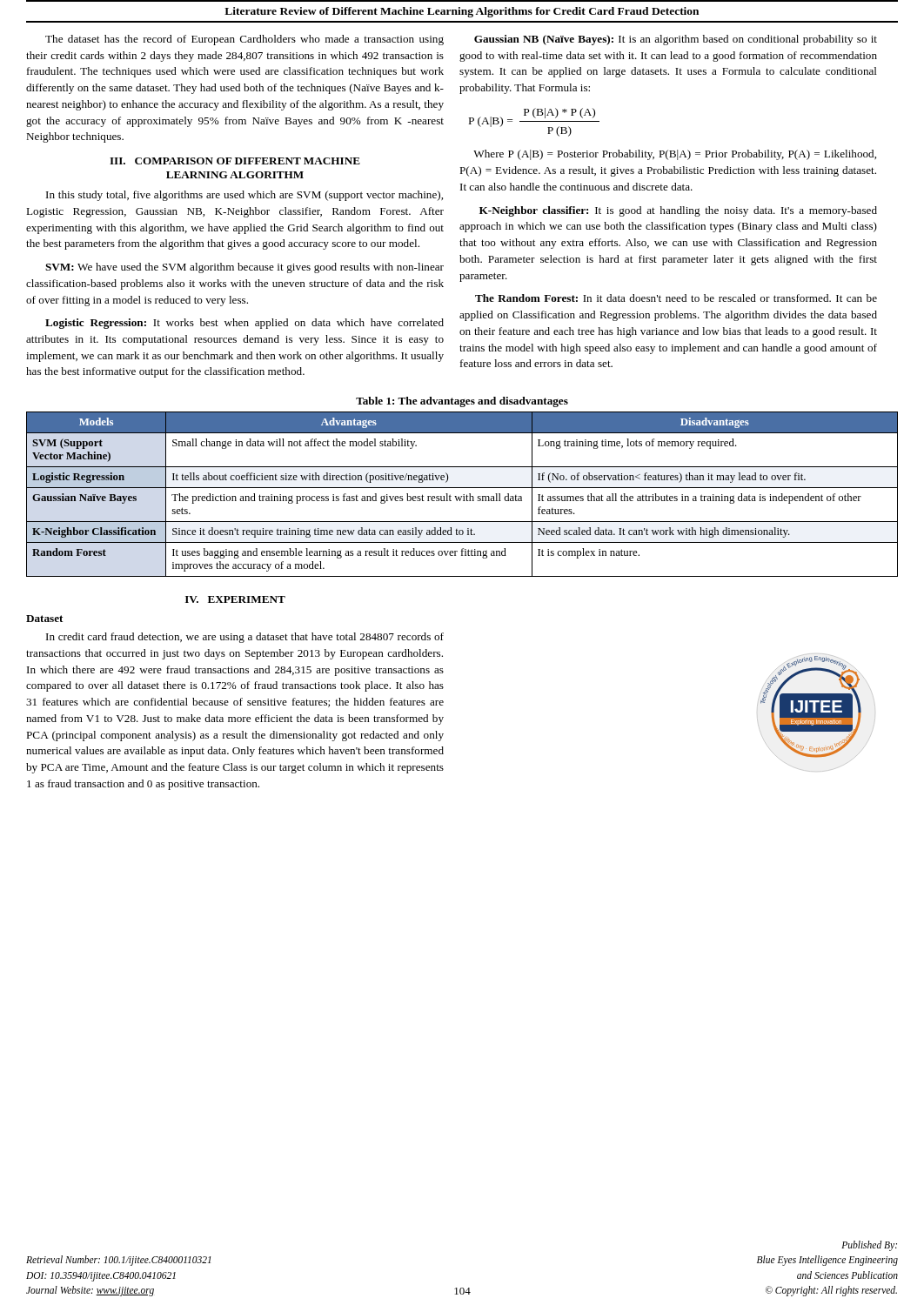This screenshot has height=1305, width=924.
Task: Find the block starting "Where P (A|B) = Posterior Probability,"
Action: (668, 170)
